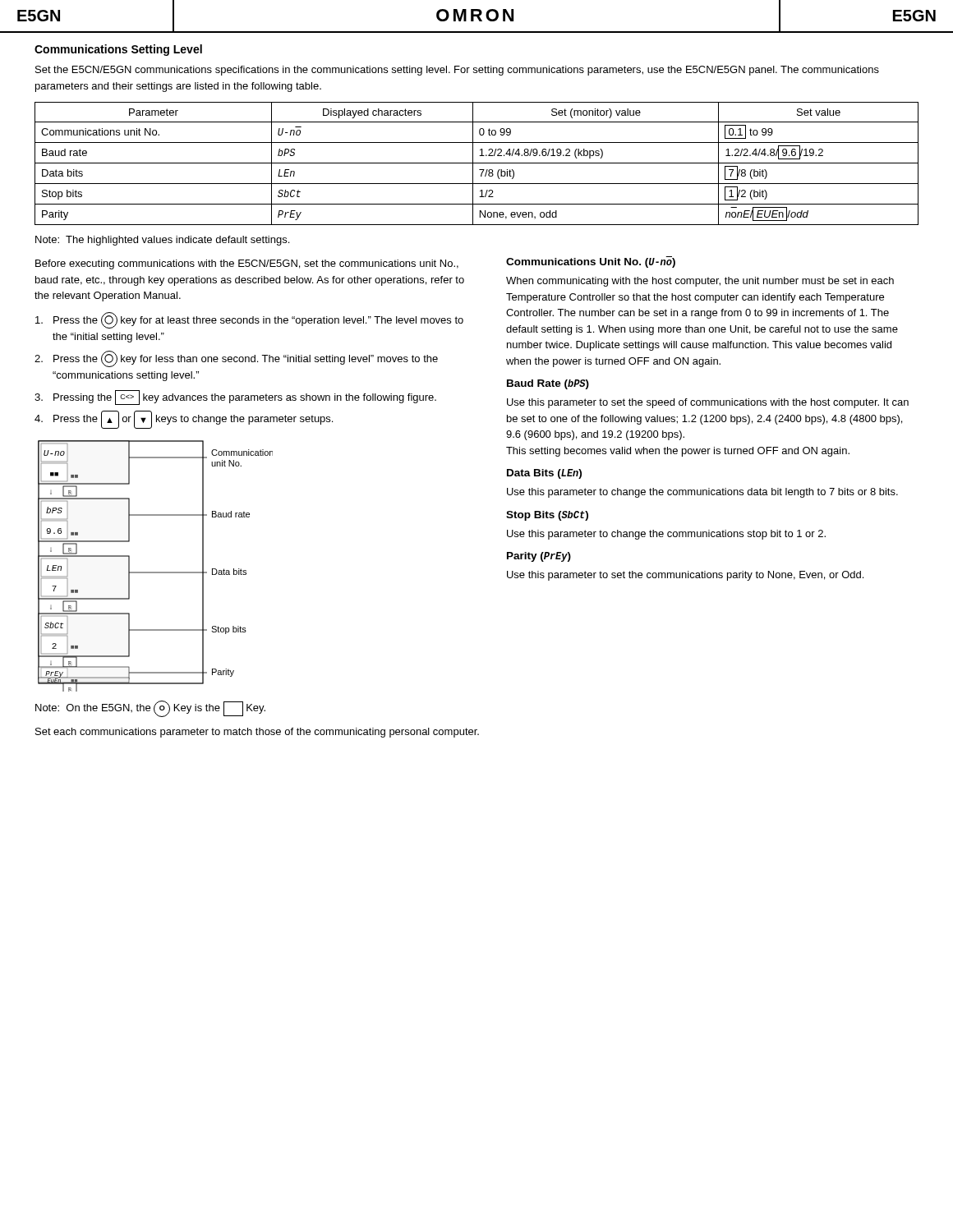The height and width of the screenshot is (1232, 953).
Task: Where is the passage that starts "When communicating with the host computer, the"?
Action: [x=702, y=321]
